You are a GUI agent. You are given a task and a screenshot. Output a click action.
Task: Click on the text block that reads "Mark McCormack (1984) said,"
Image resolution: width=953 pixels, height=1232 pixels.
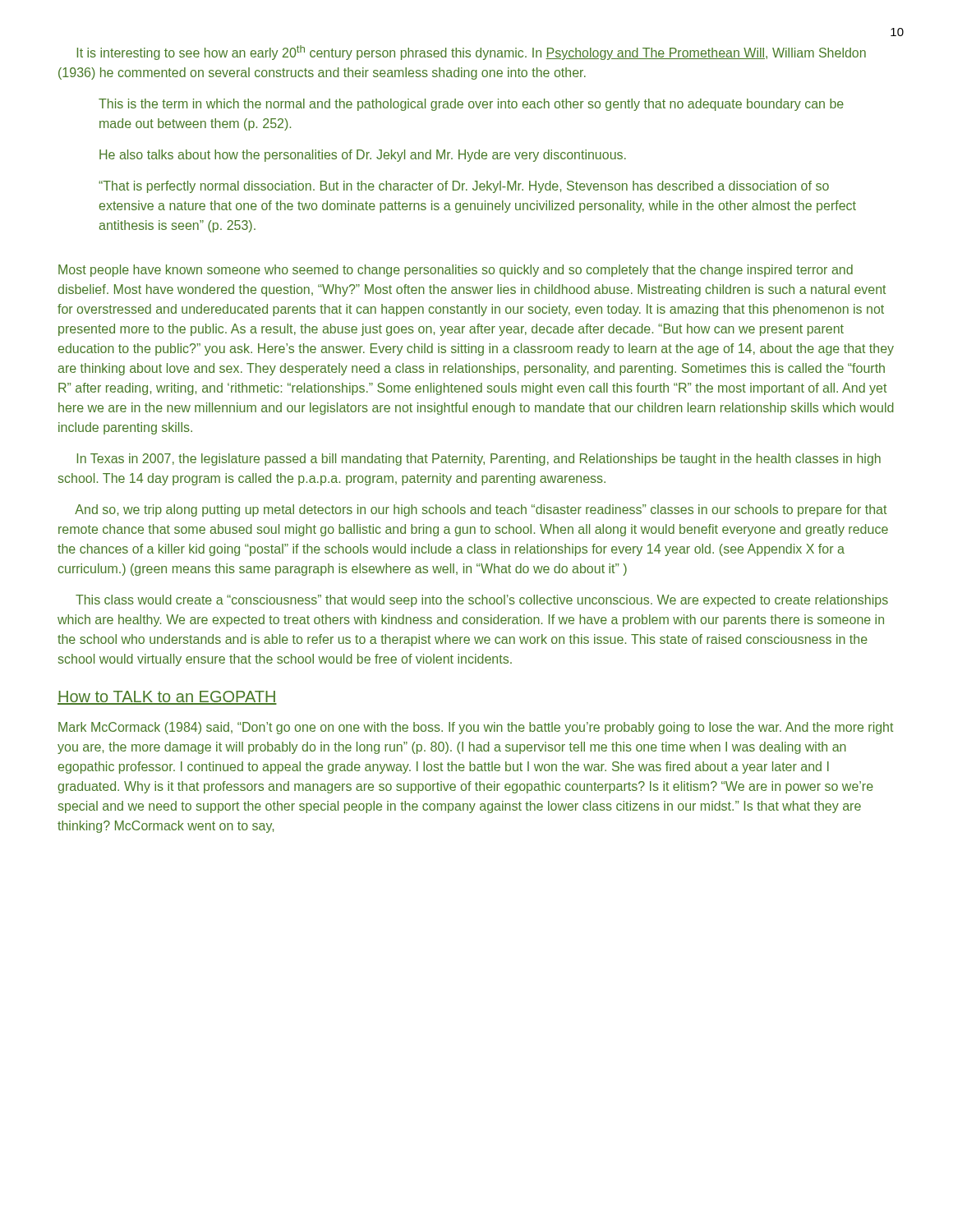(x=475, y=777)
